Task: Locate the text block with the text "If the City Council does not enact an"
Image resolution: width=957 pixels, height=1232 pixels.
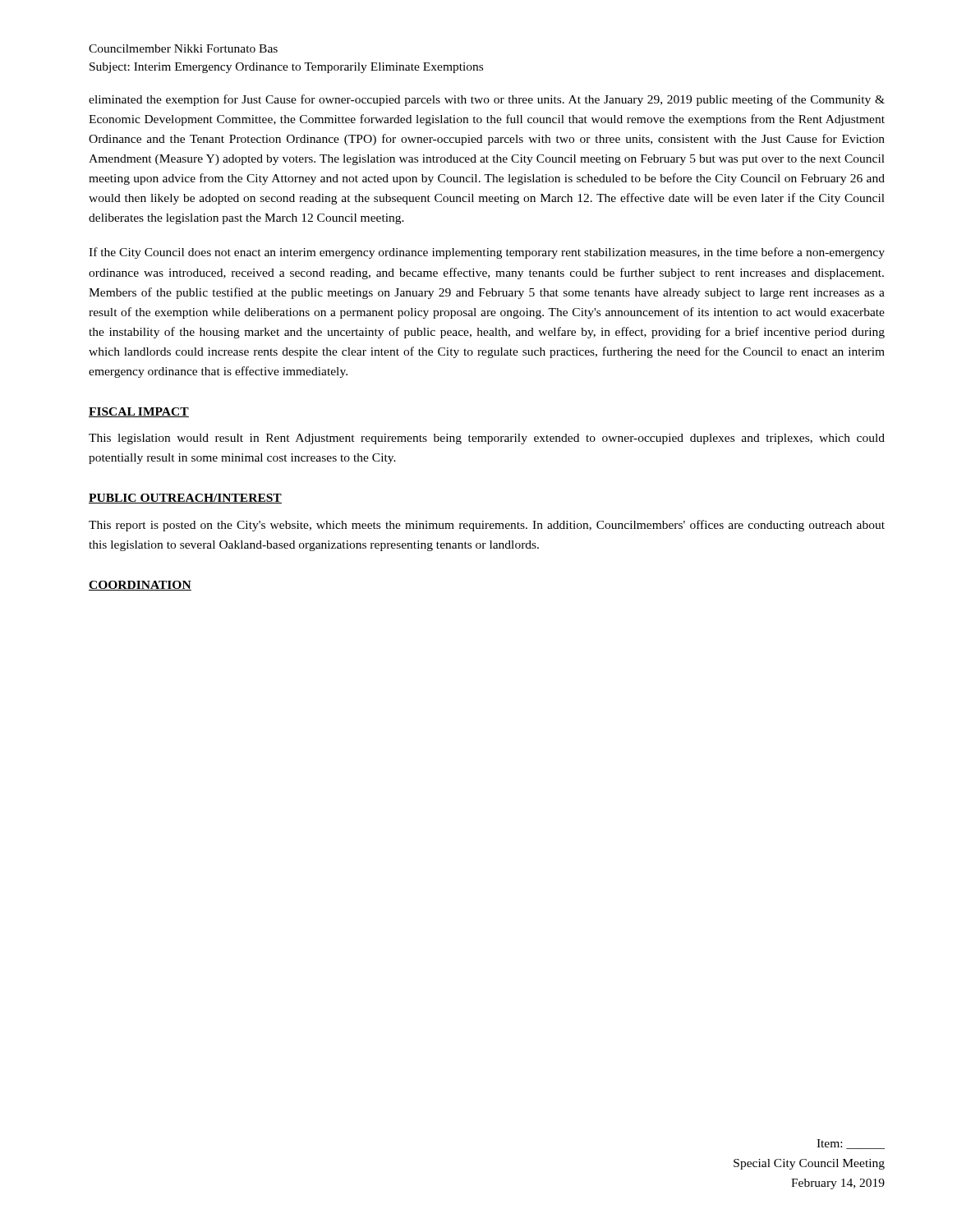Action: [487, 311]
